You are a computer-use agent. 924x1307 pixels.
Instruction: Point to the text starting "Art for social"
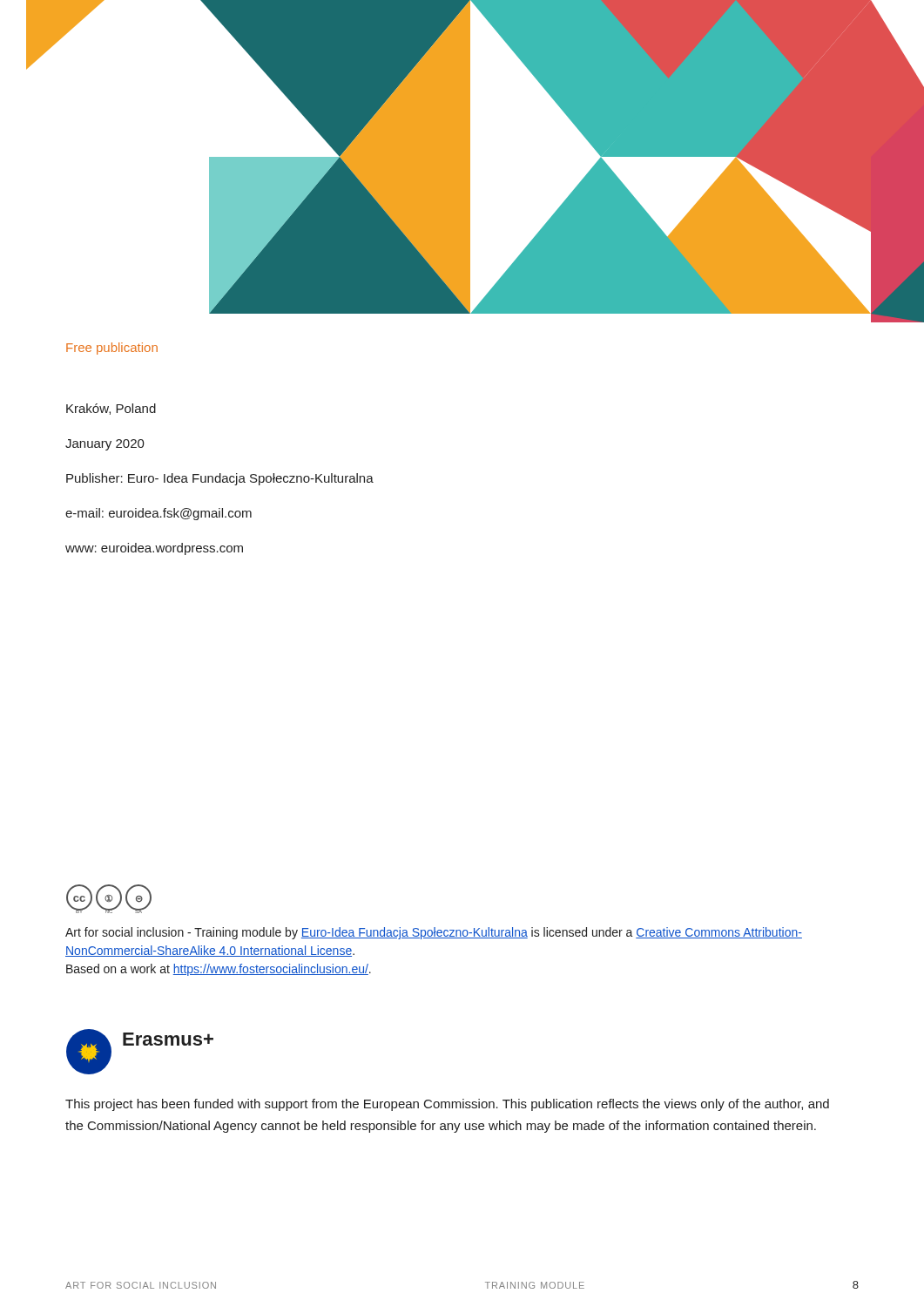coord(434,933)
